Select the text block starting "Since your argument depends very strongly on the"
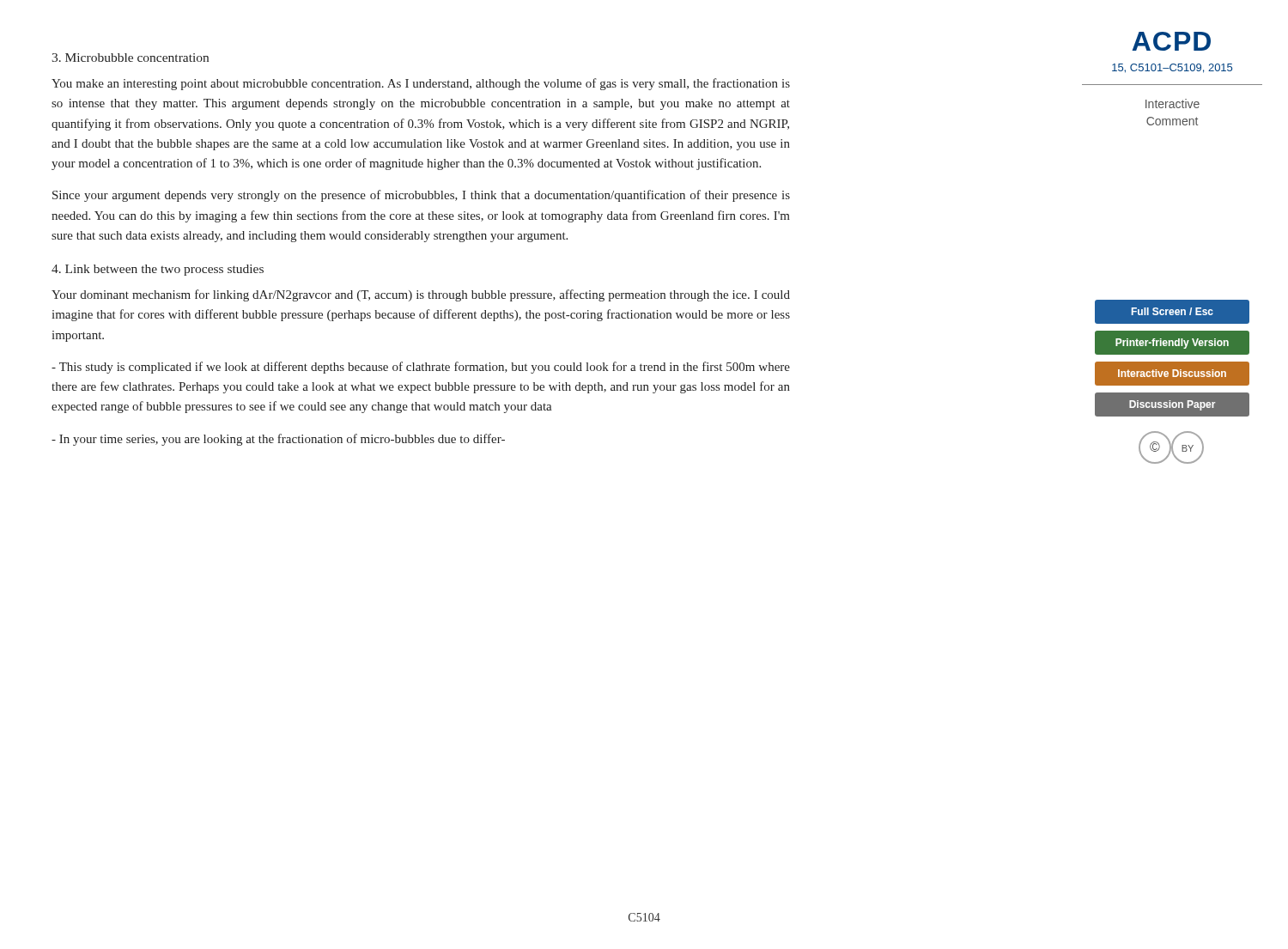 tap(421, 215)
